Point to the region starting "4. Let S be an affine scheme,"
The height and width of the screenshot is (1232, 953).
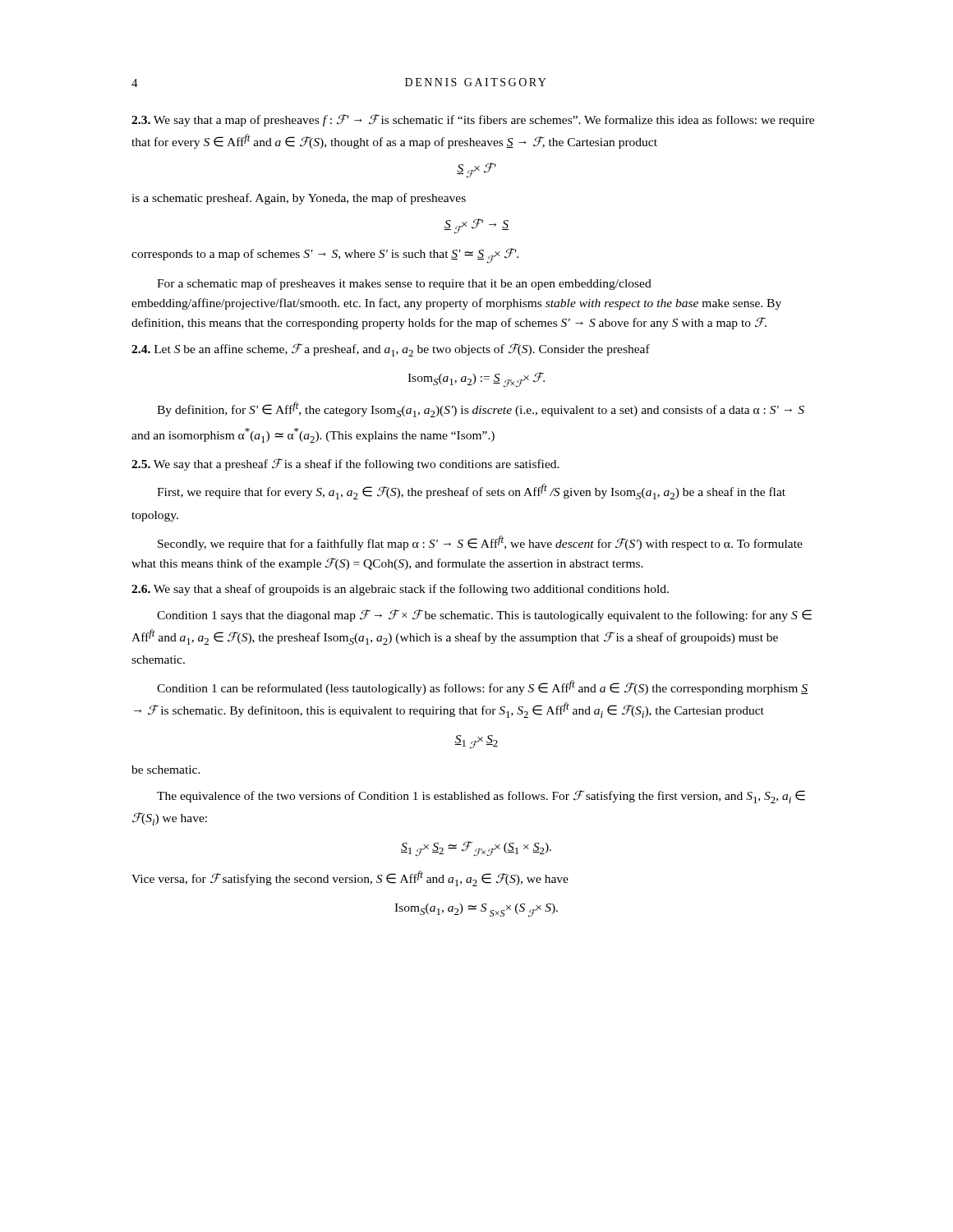click(390, 351)
